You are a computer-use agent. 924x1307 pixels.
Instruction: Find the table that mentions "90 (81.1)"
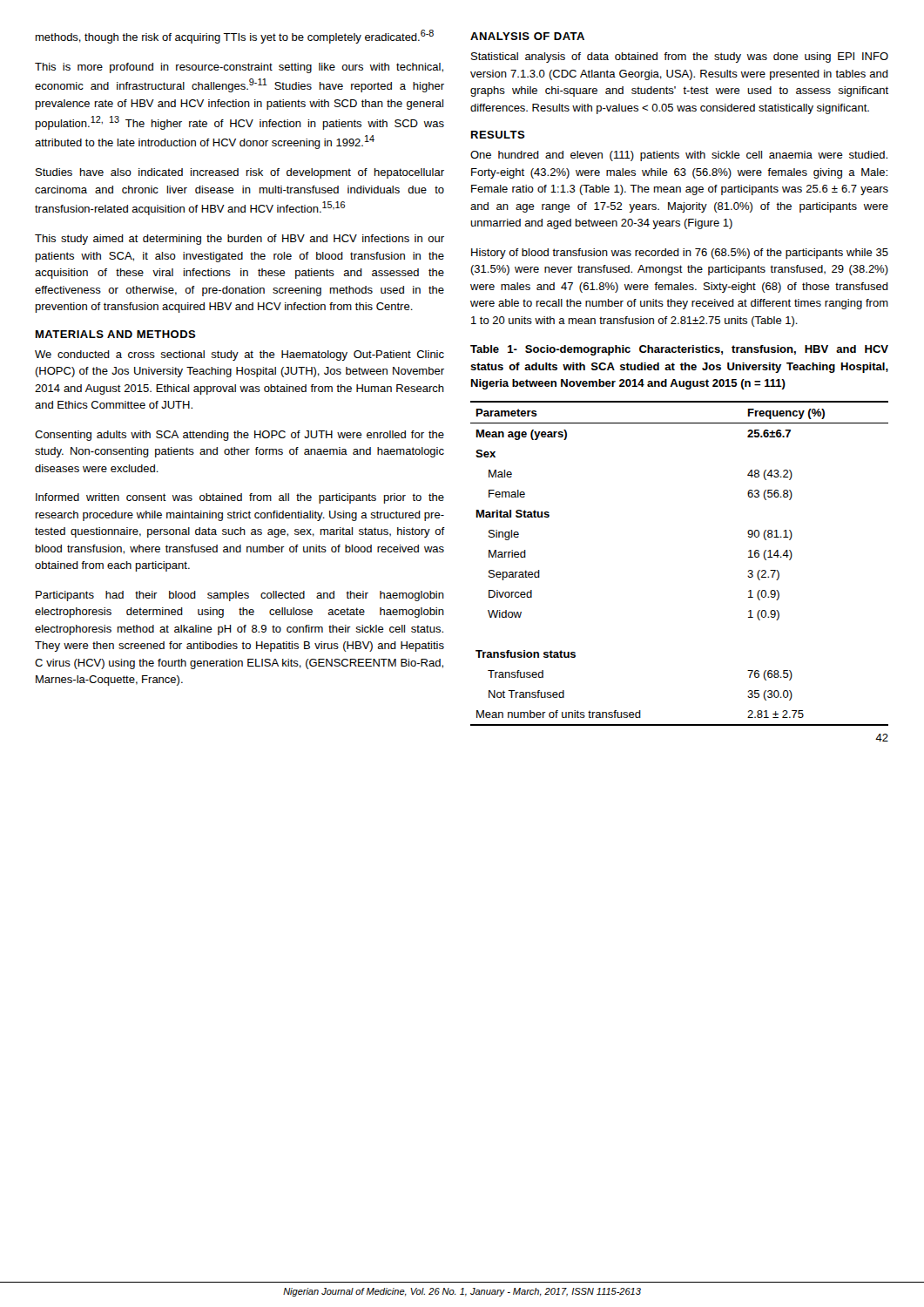[679, 563]
